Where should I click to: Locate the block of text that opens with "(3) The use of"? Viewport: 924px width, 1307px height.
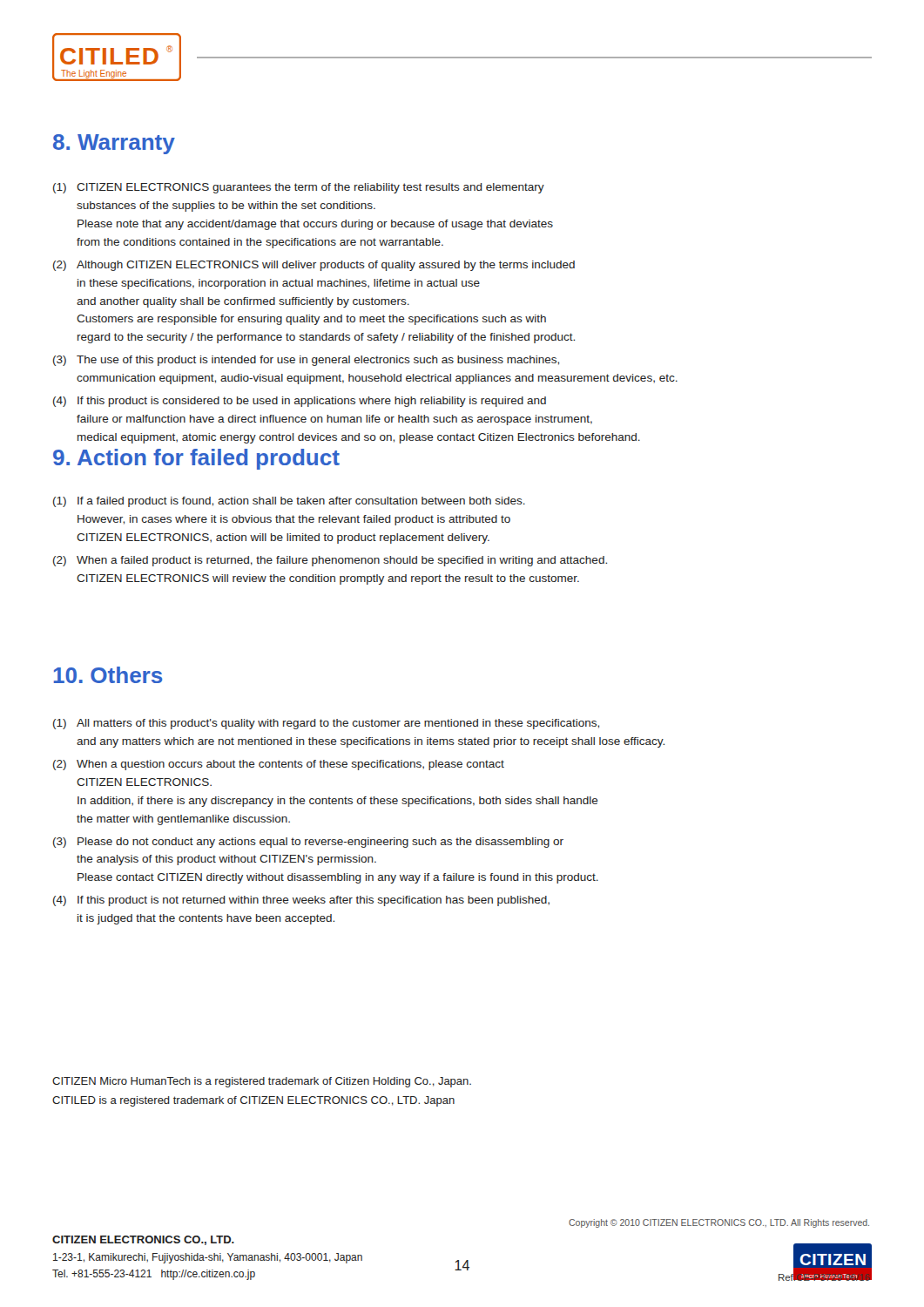[x=462, y=370]
